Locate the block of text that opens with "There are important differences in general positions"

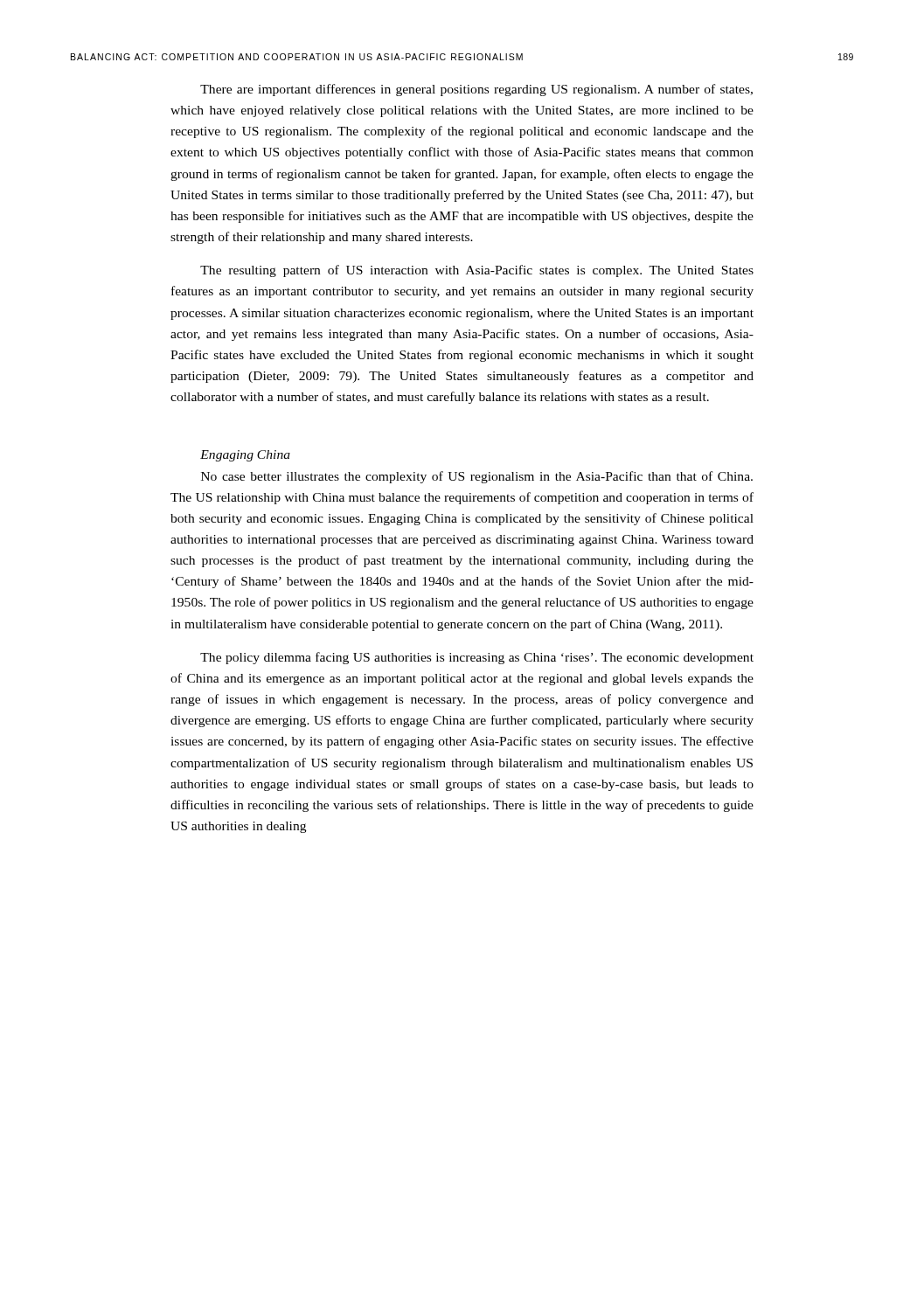click(462, 163)
